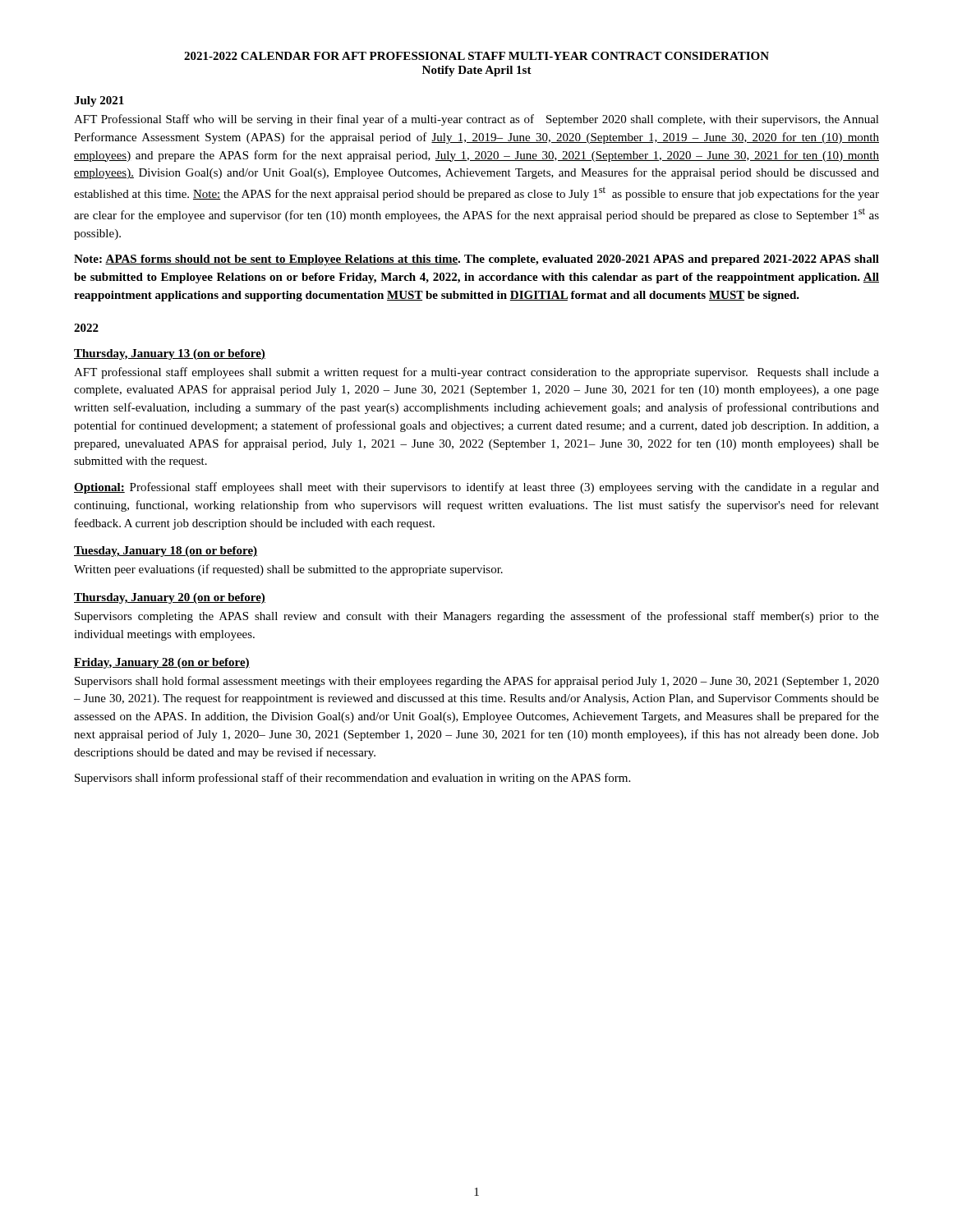Select the text block that says "Supervisors shall hold formal"
The image size is (953, 1232).
point(476,717)
